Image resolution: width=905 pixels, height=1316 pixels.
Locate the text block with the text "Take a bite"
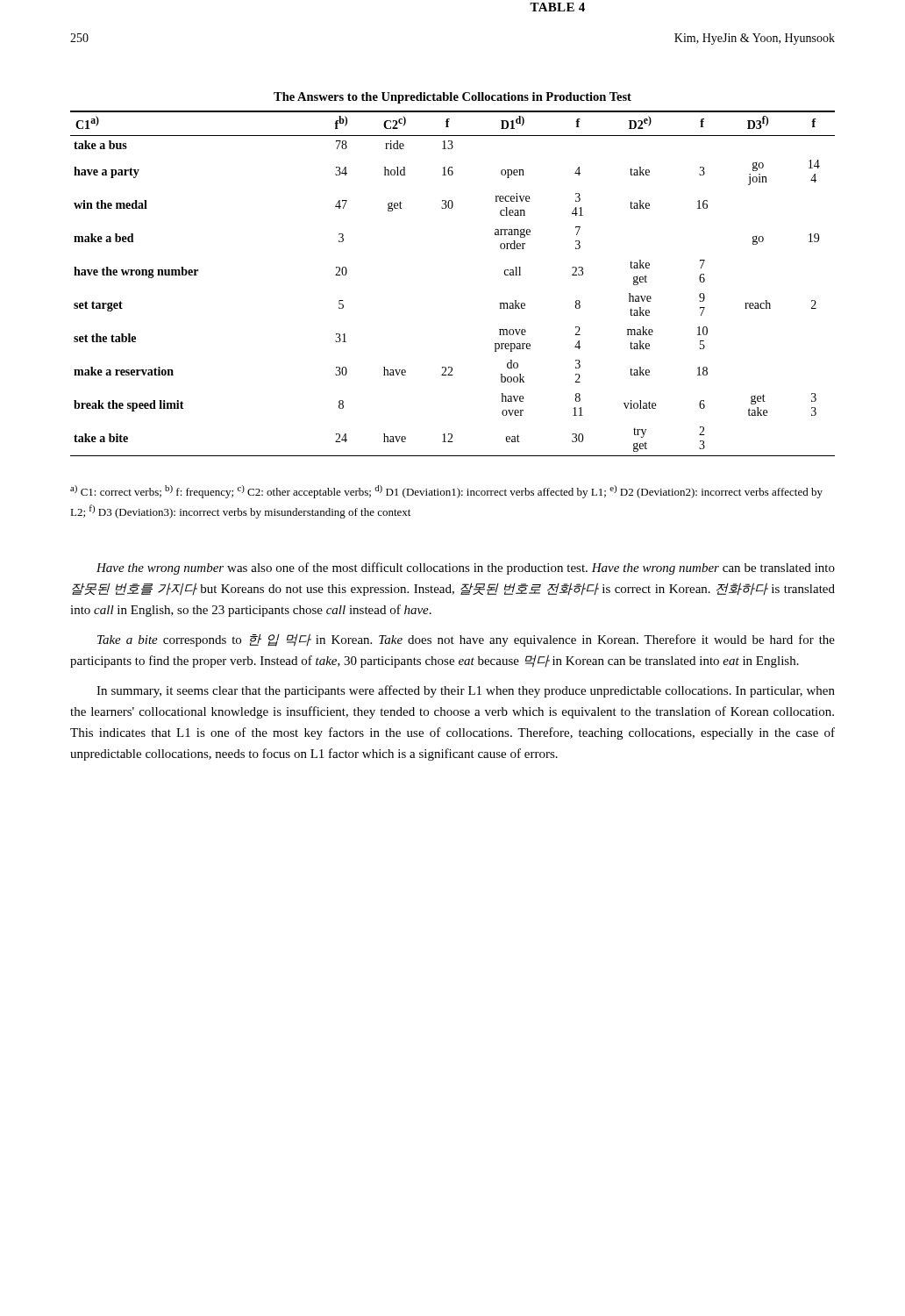[x=452, y=650]
